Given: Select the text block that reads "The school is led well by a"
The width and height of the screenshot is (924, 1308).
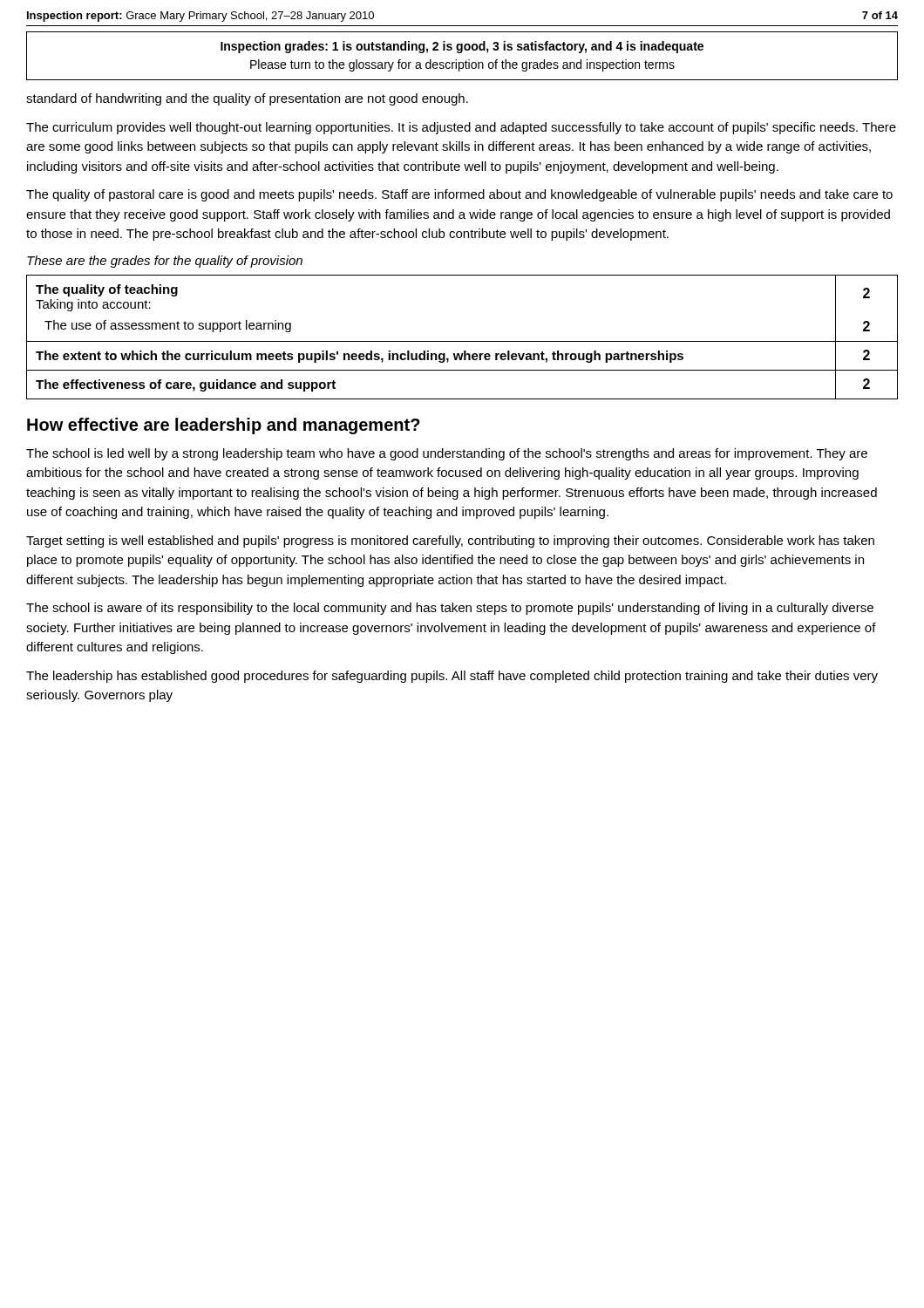Looking at the screenshot, I should (452, 482).
